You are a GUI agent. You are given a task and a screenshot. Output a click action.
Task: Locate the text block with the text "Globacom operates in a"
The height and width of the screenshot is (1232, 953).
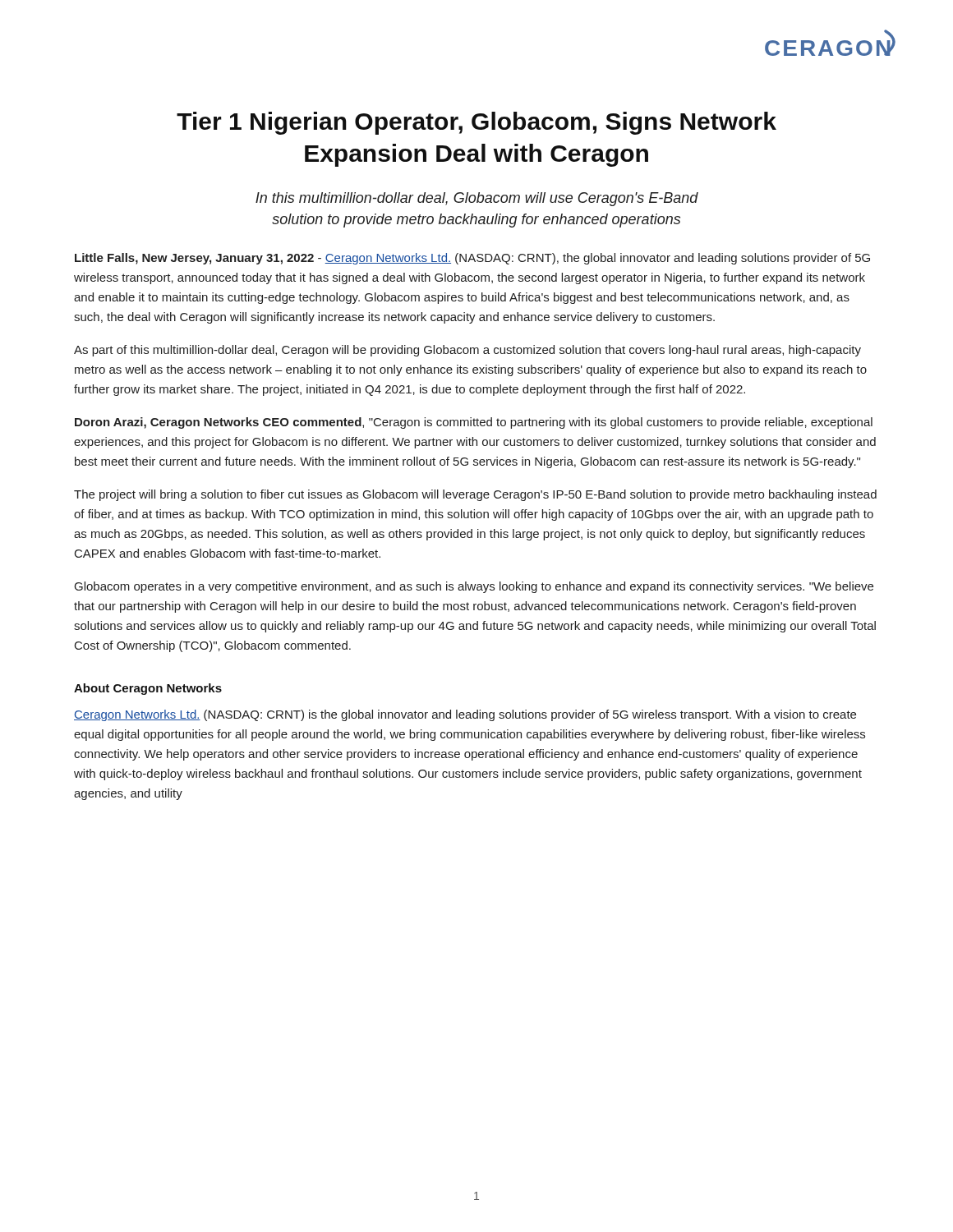click(x=476, y=616)
